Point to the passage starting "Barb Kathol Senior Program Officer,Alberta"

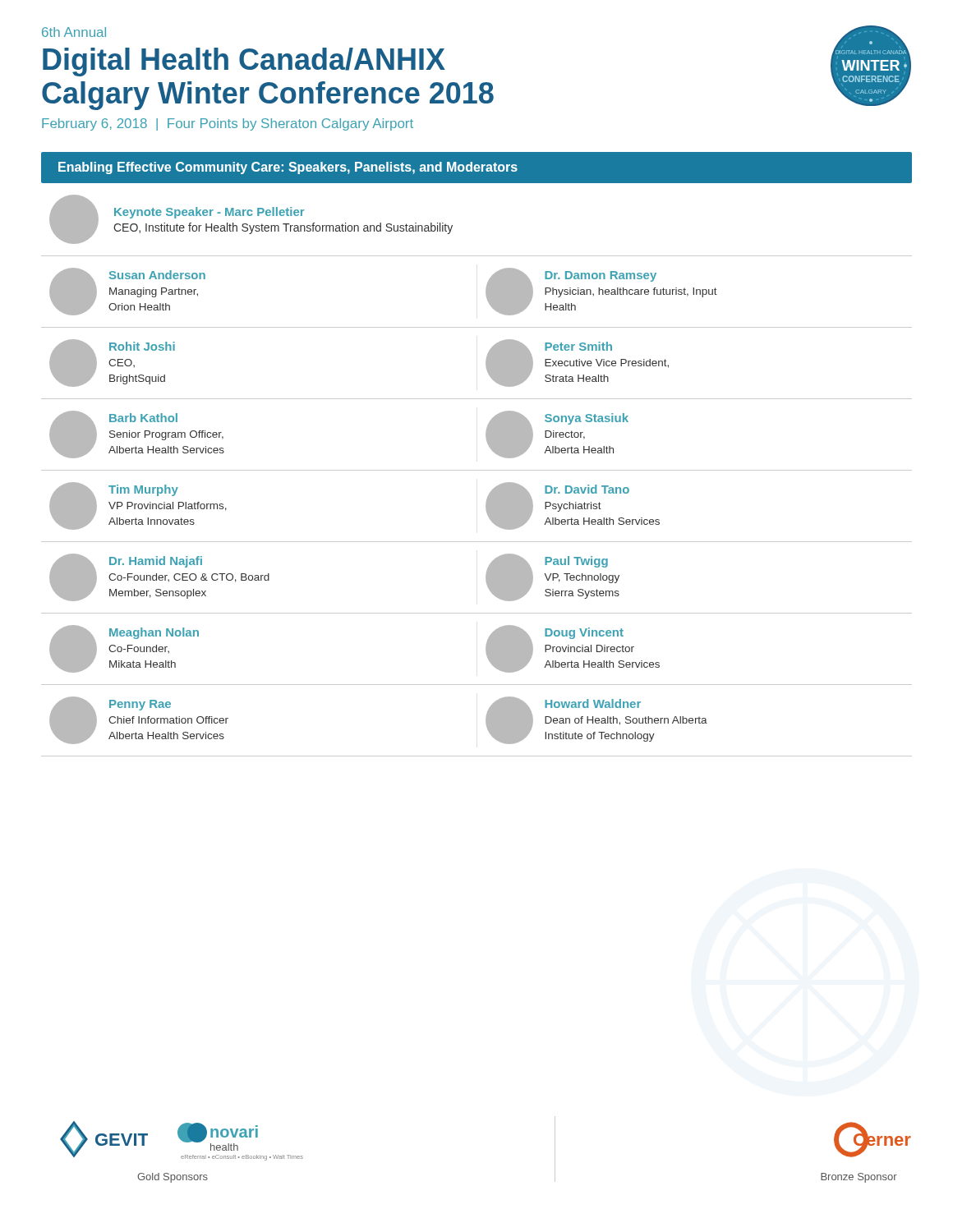tap(137, 434)
